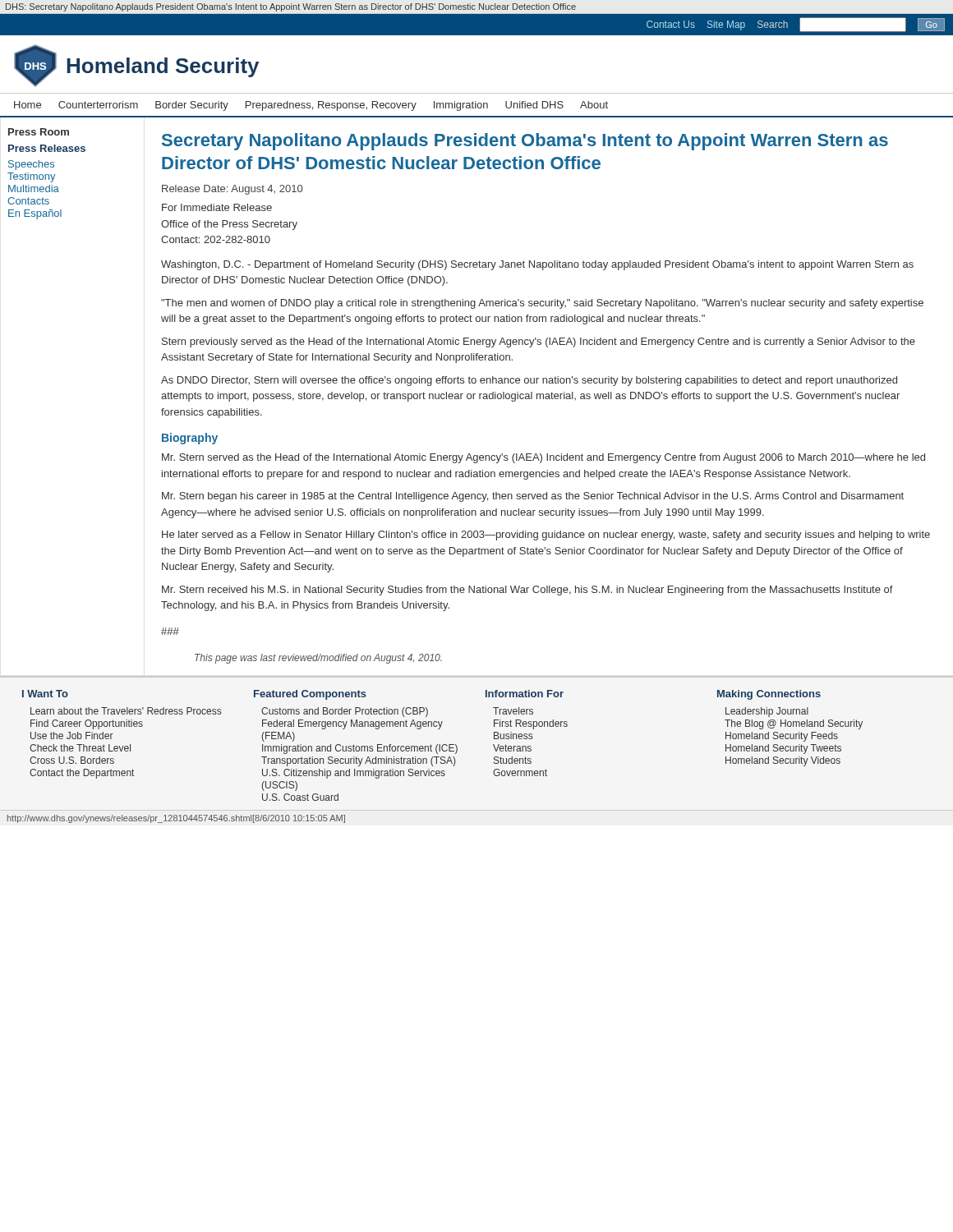The width and height of the screenshot is (953, 1232).
Task: Click on the passage starting ""The men and women"
Action: (x=542, y=310)
